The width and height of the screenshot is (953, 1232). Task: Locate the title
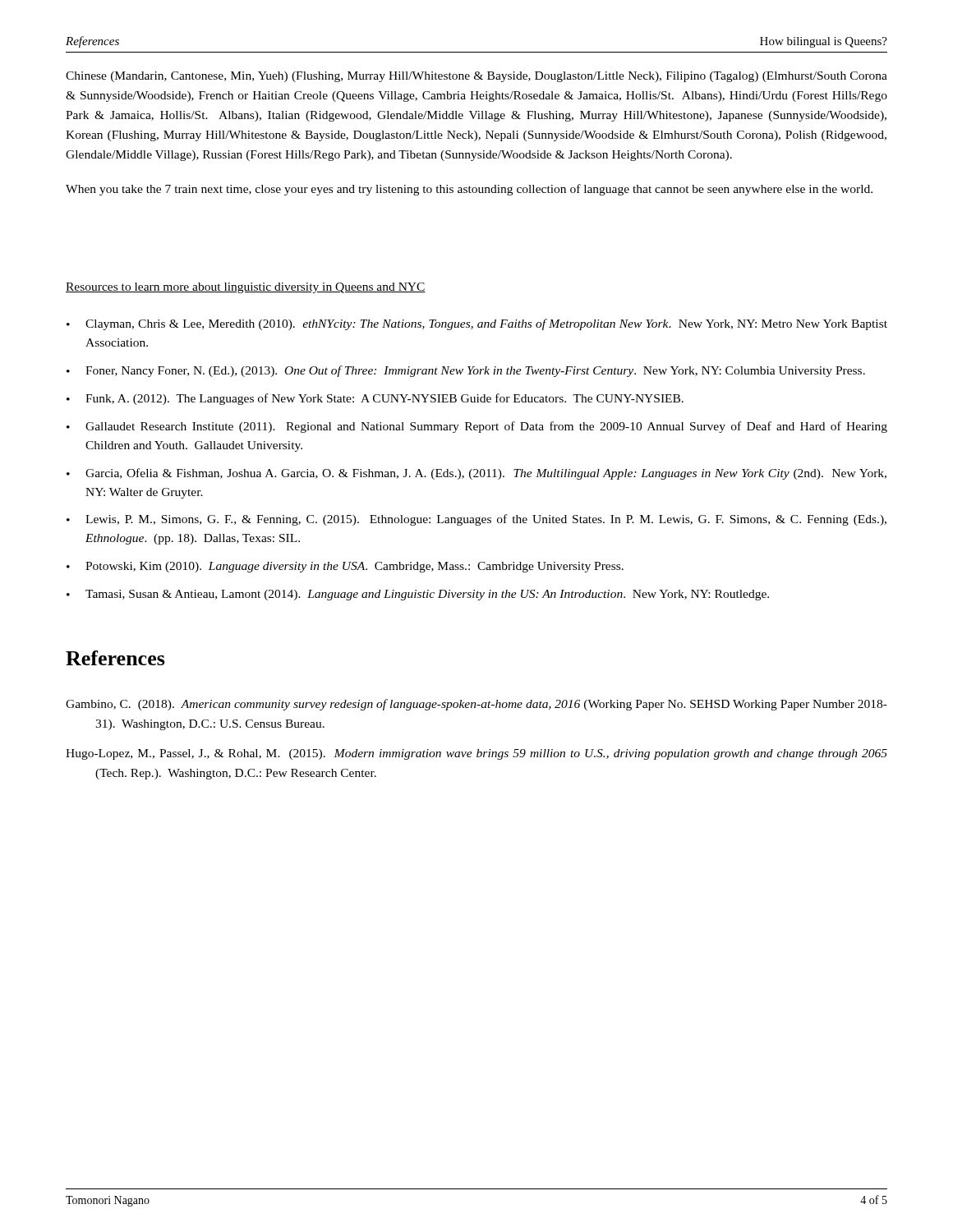[x=115, y=658]
